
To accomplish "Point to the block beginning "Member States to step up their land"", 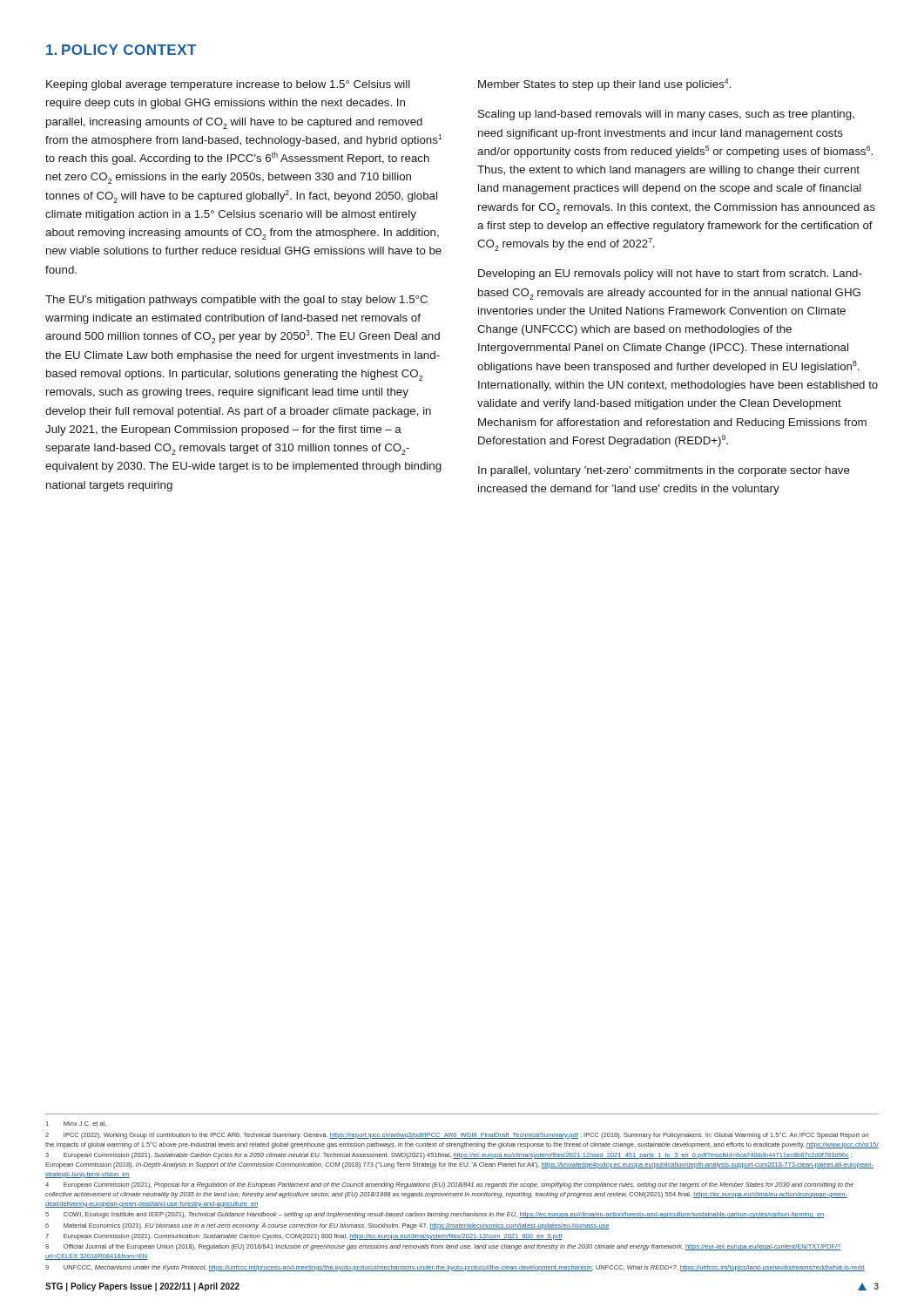I will pyautogui.click(x=678, y=84).
